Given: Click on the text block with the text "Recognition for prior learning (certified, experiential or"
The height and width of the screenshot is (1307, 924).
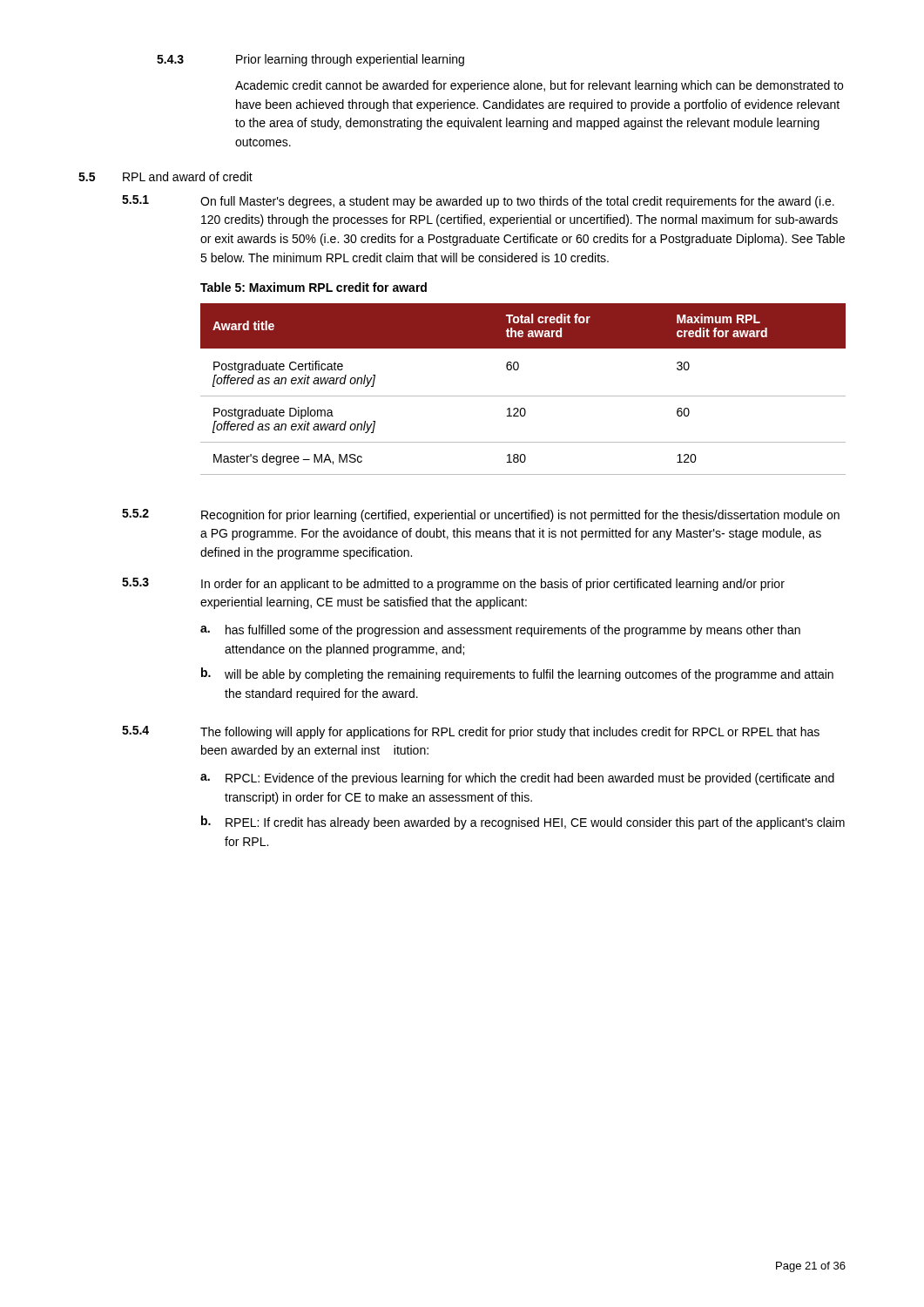Looking at the screenshot, I should (x=520, y=533).
